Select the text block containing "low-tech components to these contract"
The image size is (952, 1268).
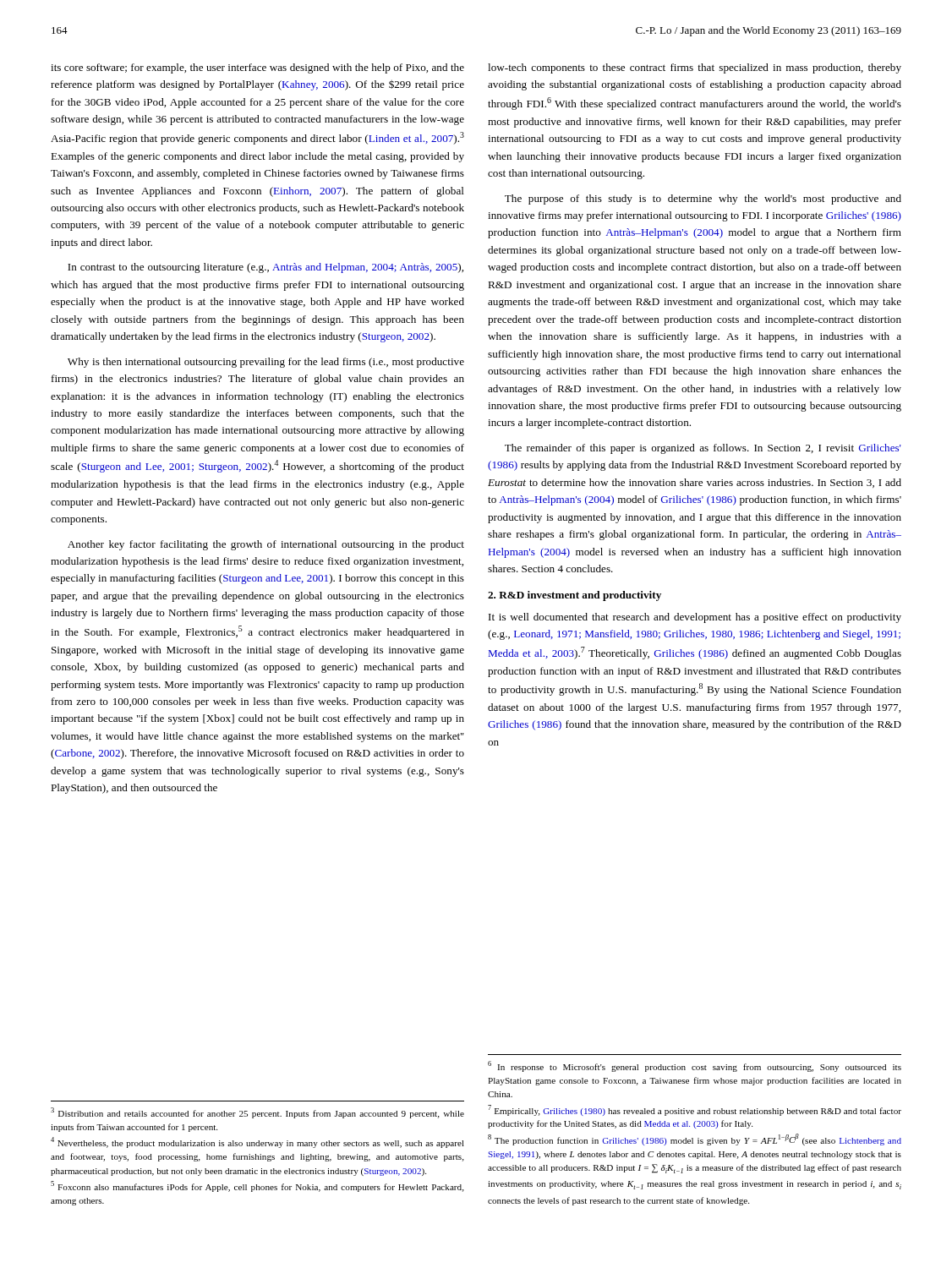tap(695, 121)
